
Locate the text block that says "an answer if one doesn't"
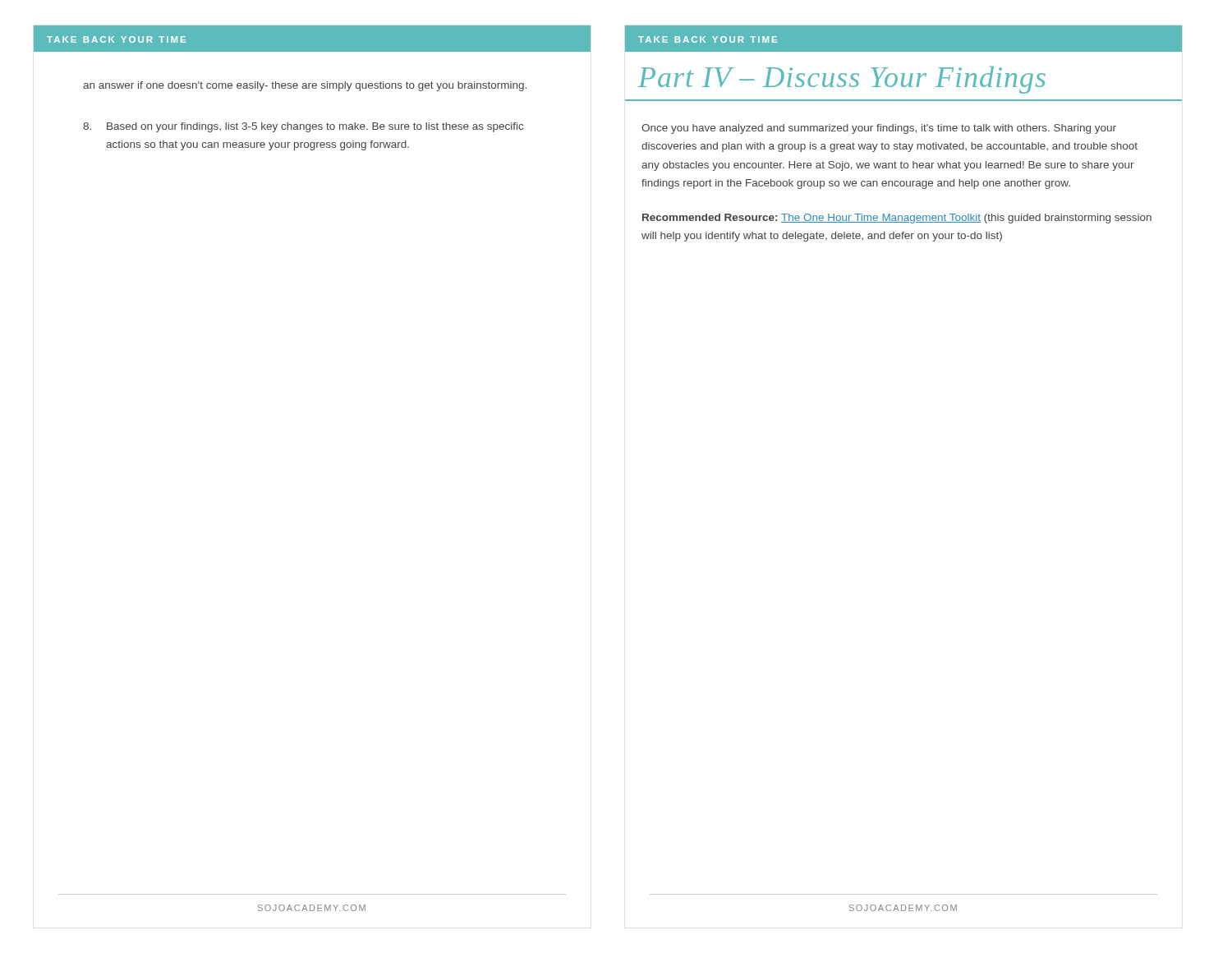305,85
